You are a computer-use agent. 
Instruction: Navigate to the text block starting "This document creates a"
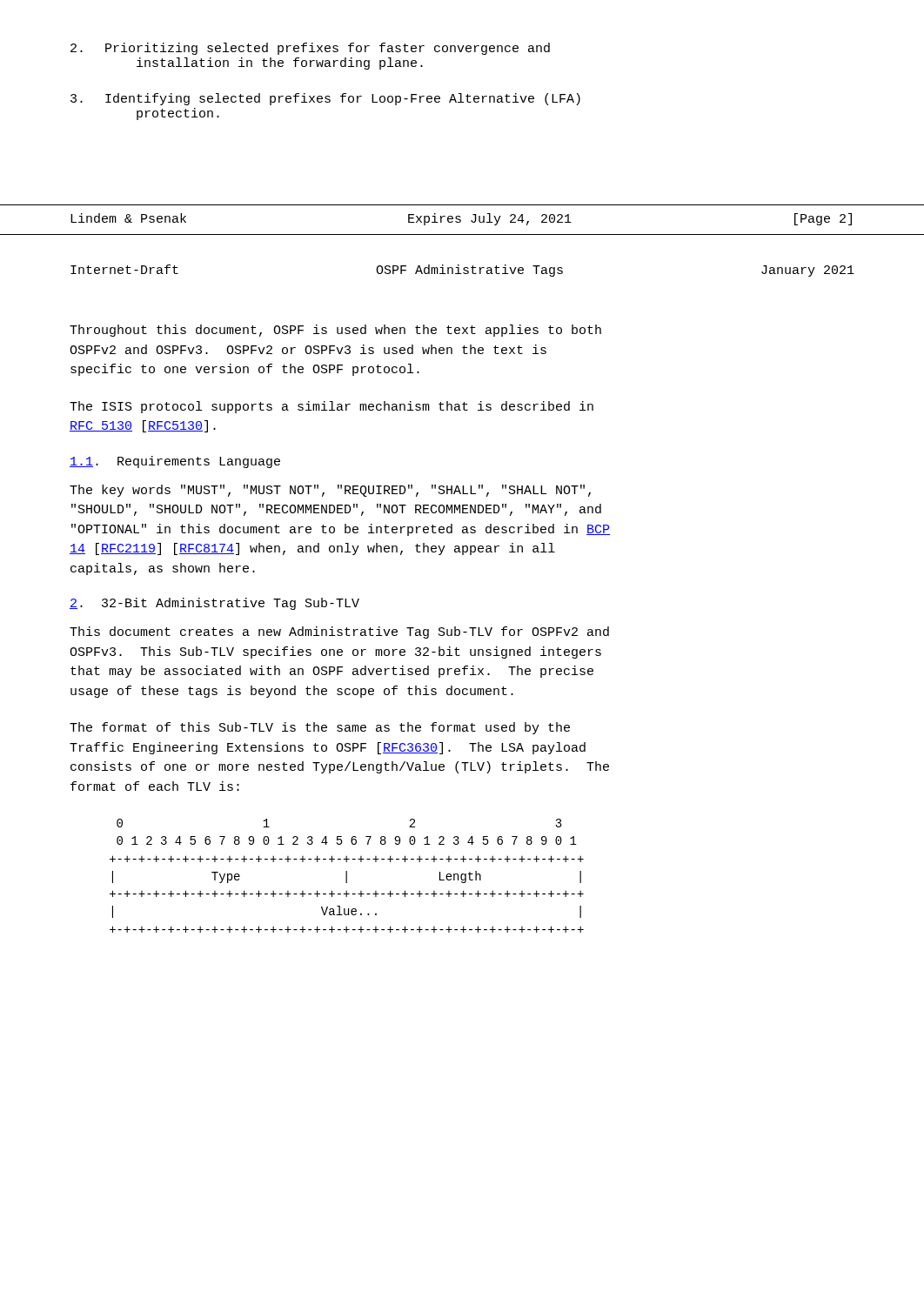pyautogui.click(x=340, y=662)
